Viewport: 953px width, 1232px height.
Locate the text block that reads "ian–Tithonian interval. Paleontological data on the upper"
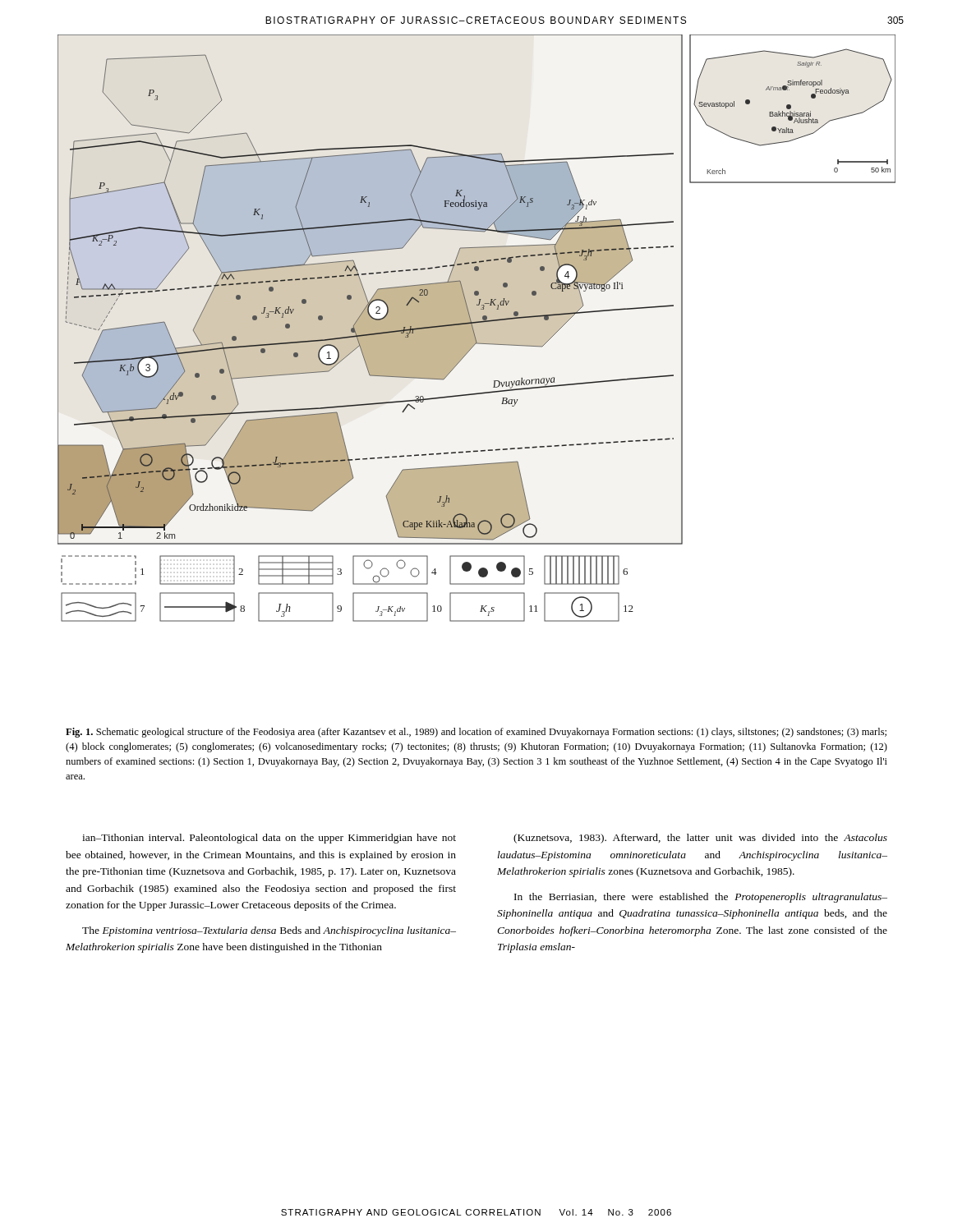pos(261,893)
